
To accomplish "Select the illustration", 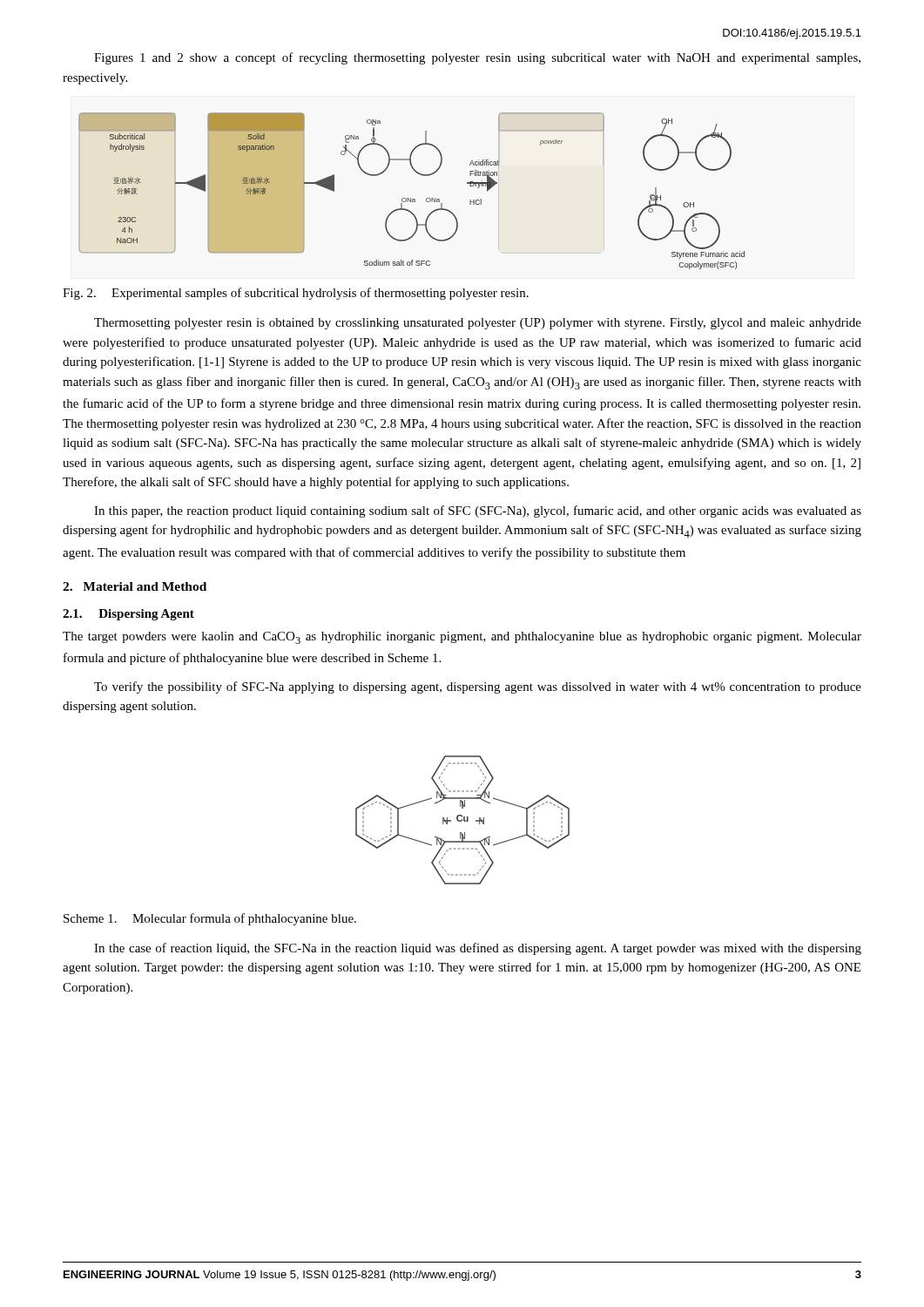I will coord(462,819).
